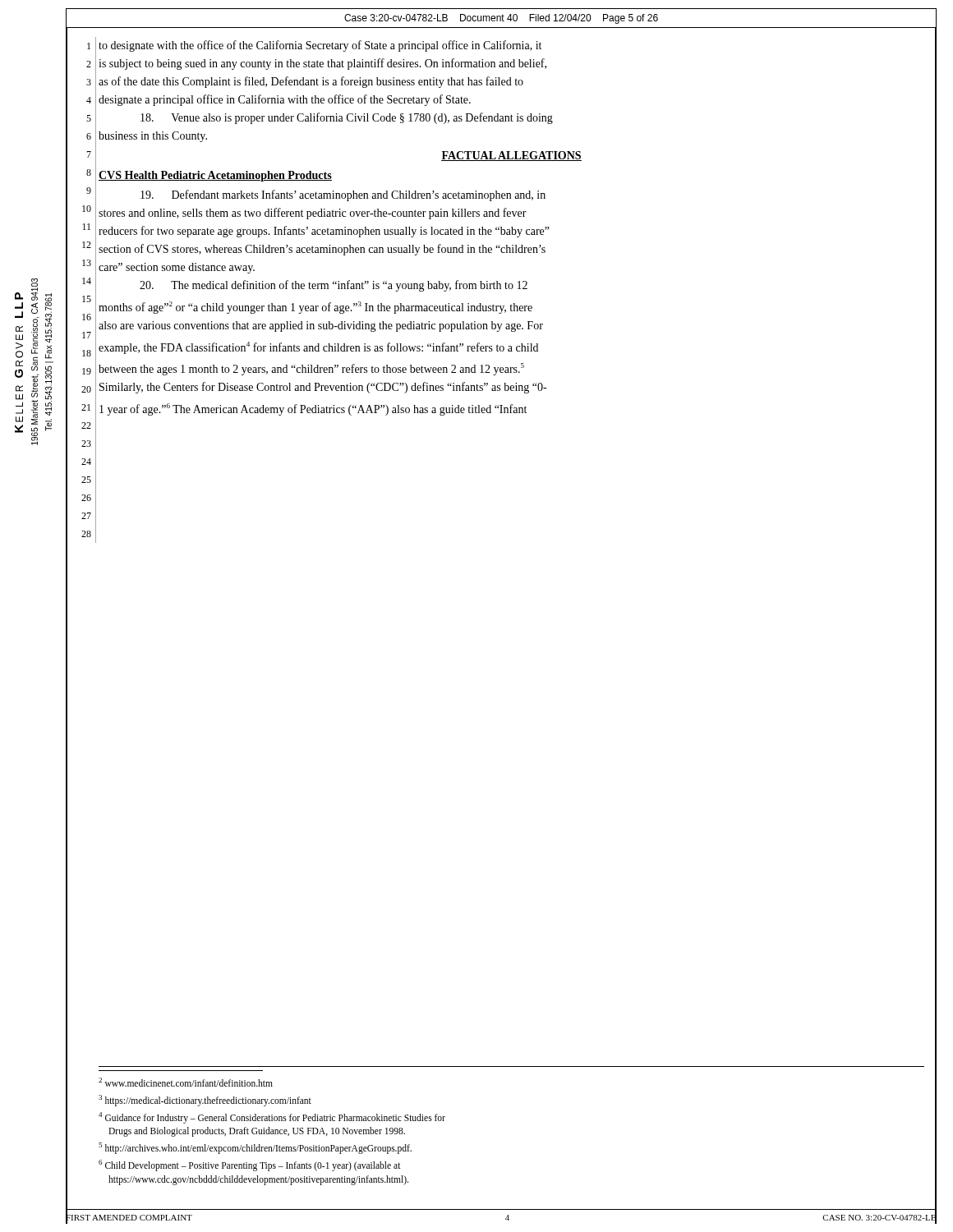
Task: Locate the footnote that reads "3 https://medical-dictionary.thefreedictionary.com/infant"
Action: pyautogui.click(x=205, y=1099)
